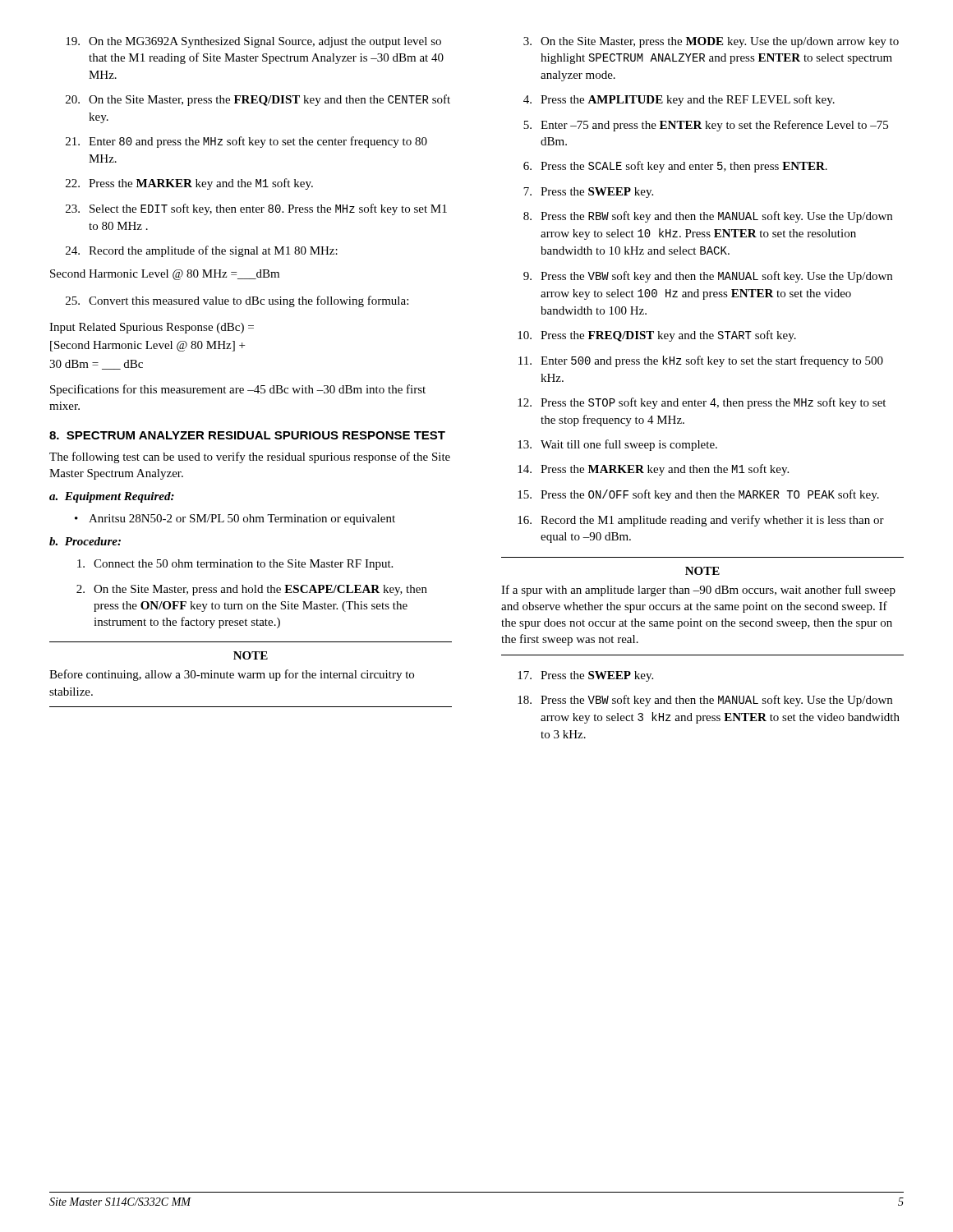The height and width of the screenshot is (1232, 953).
Task: Point to the block beginning "12. Press the STOP soft key and enter"
Action: pyautogui.click(x=702, y=411)
